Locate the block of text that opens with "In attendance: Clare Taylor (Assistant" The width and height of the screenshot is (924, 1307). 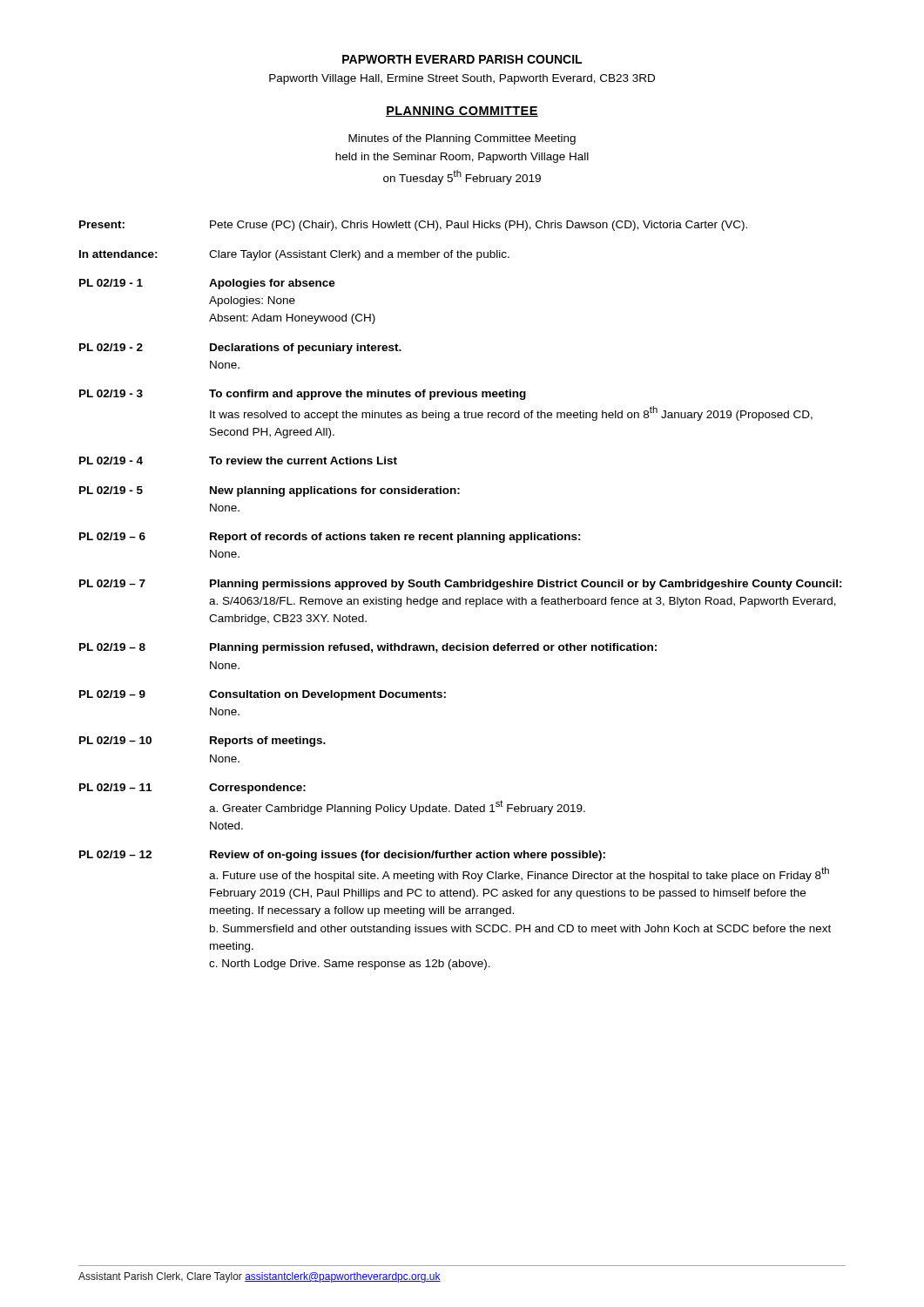point(462,255)
